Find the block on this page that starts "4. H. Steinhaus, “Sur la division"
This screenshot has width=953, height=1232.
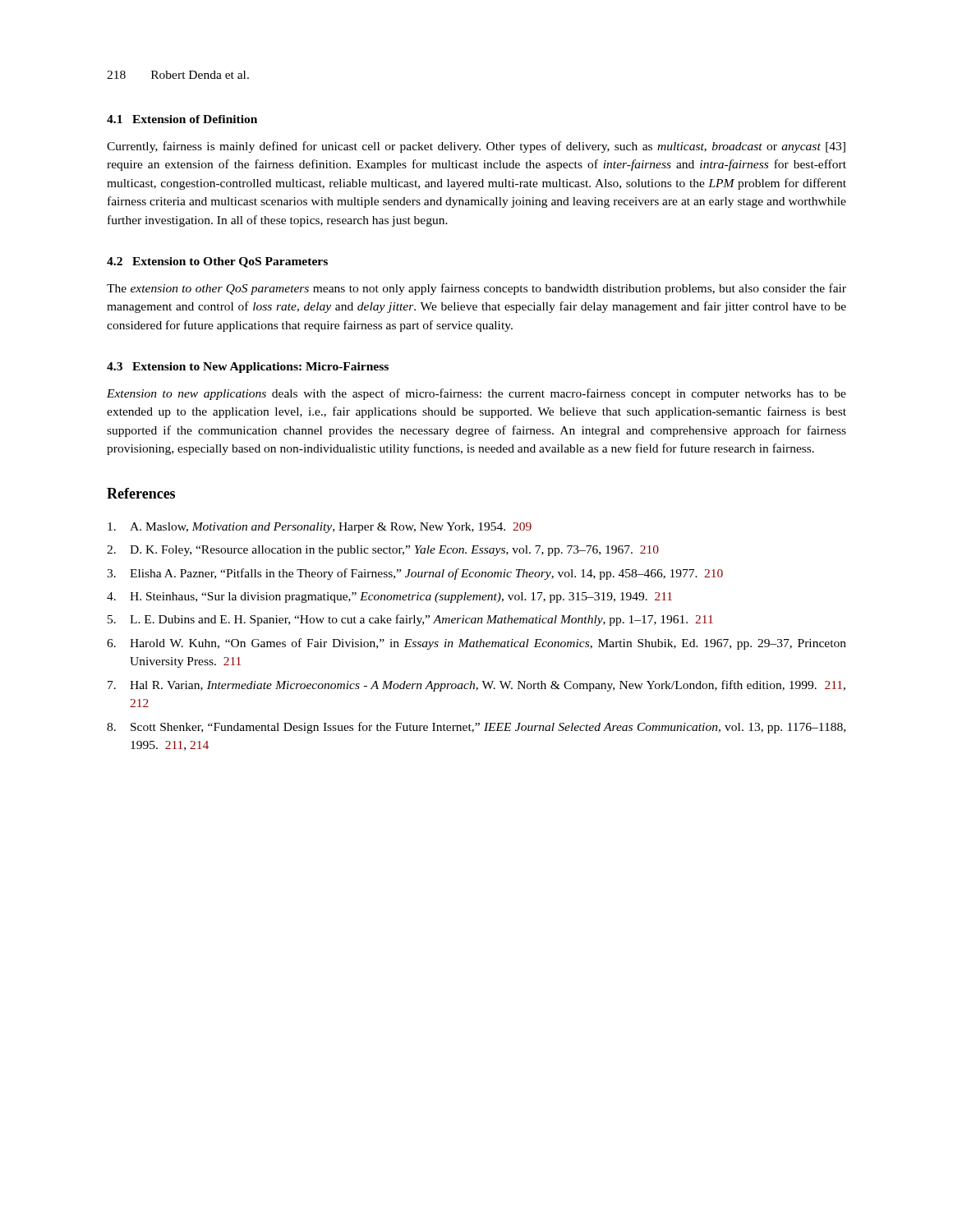click(476, 596)
